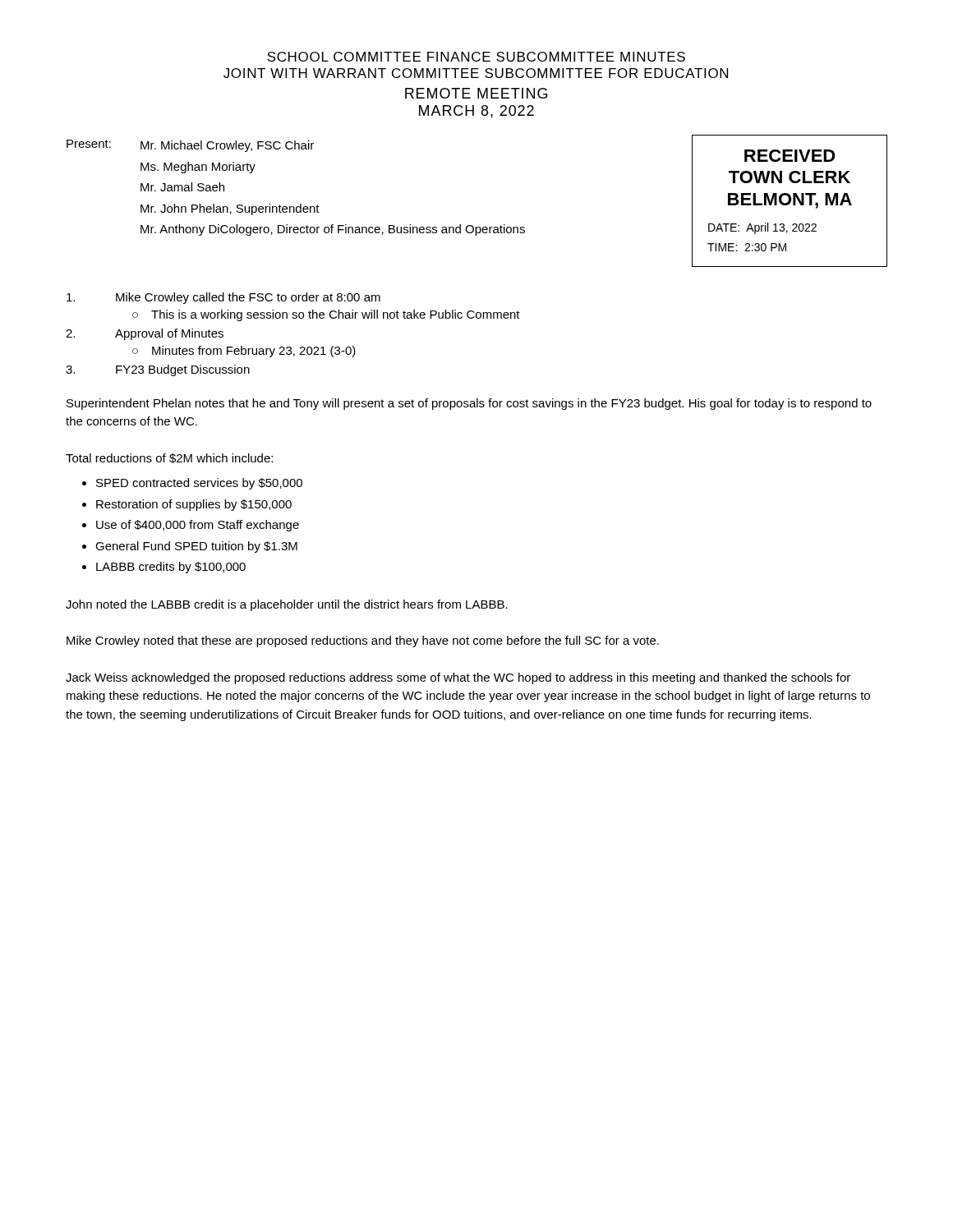Click on the text block starting "LABBB credits by $100,000"
This screenshot has height=1232, width=953.
171,567
